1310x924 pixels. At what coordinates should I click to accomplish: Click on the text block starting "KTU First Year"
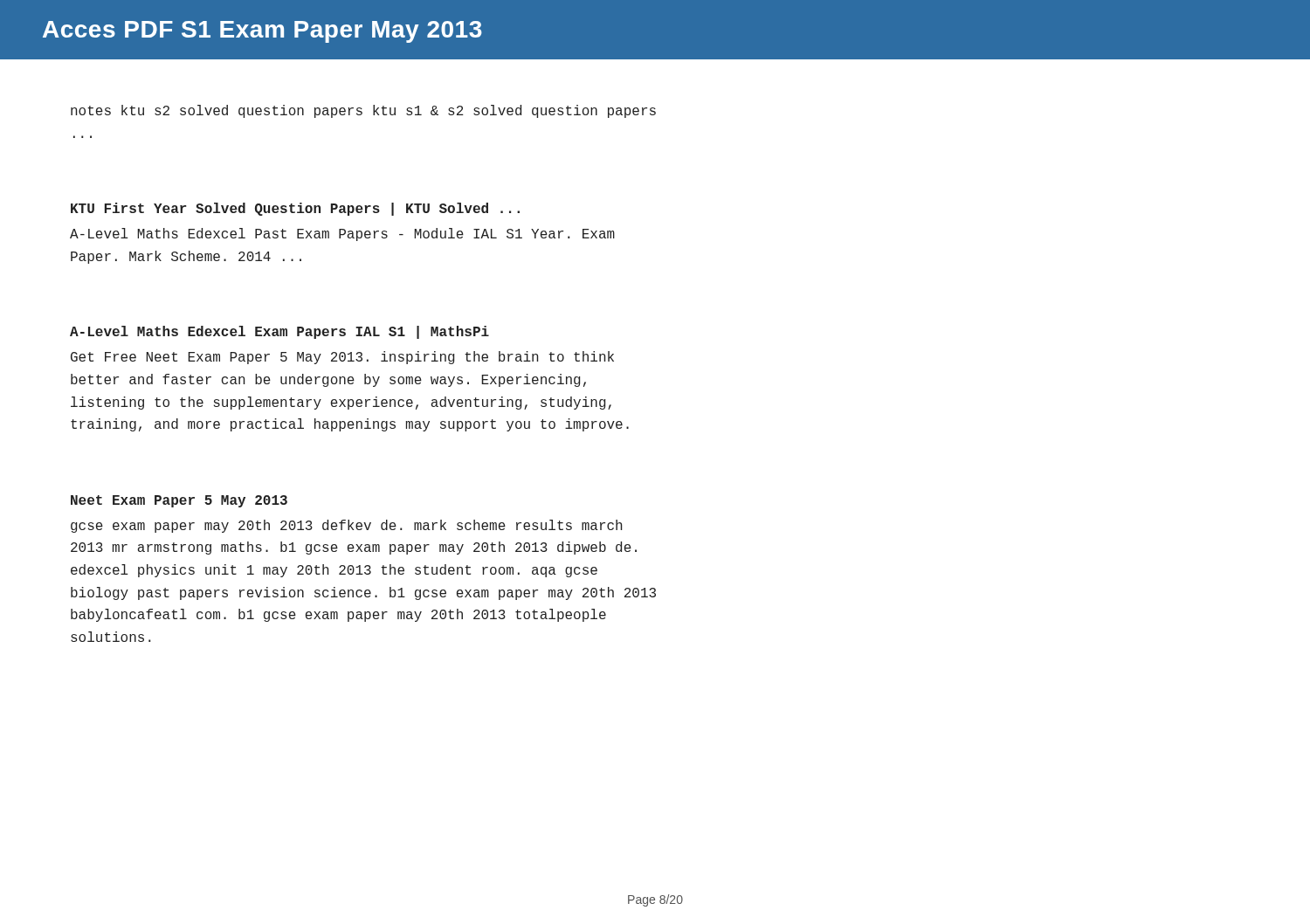(x=296, y=210)
